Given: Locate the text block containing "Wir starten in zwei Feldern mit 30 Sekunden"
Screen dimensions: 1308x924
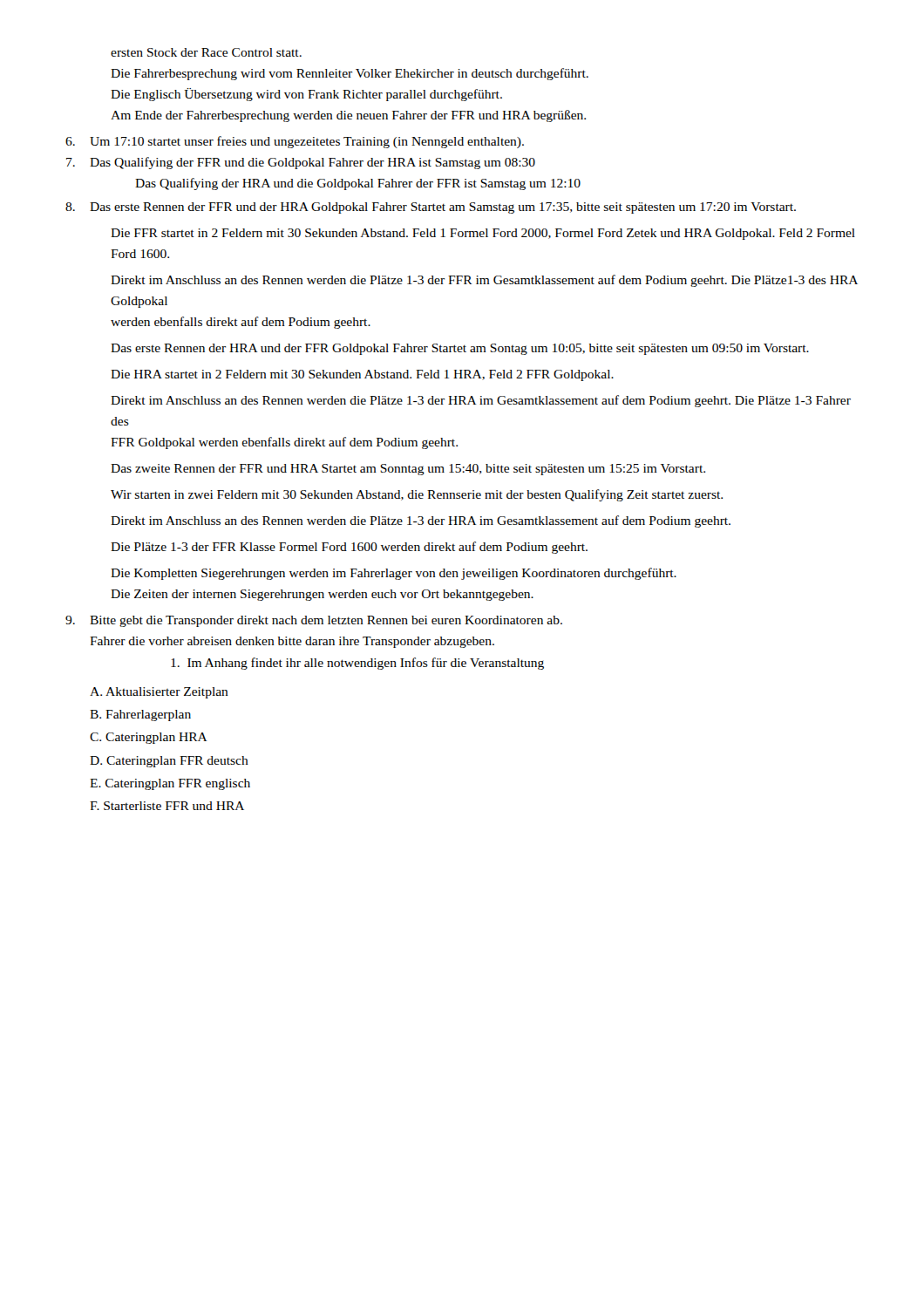Looking at the screenshot, I should tap(417, 494).
